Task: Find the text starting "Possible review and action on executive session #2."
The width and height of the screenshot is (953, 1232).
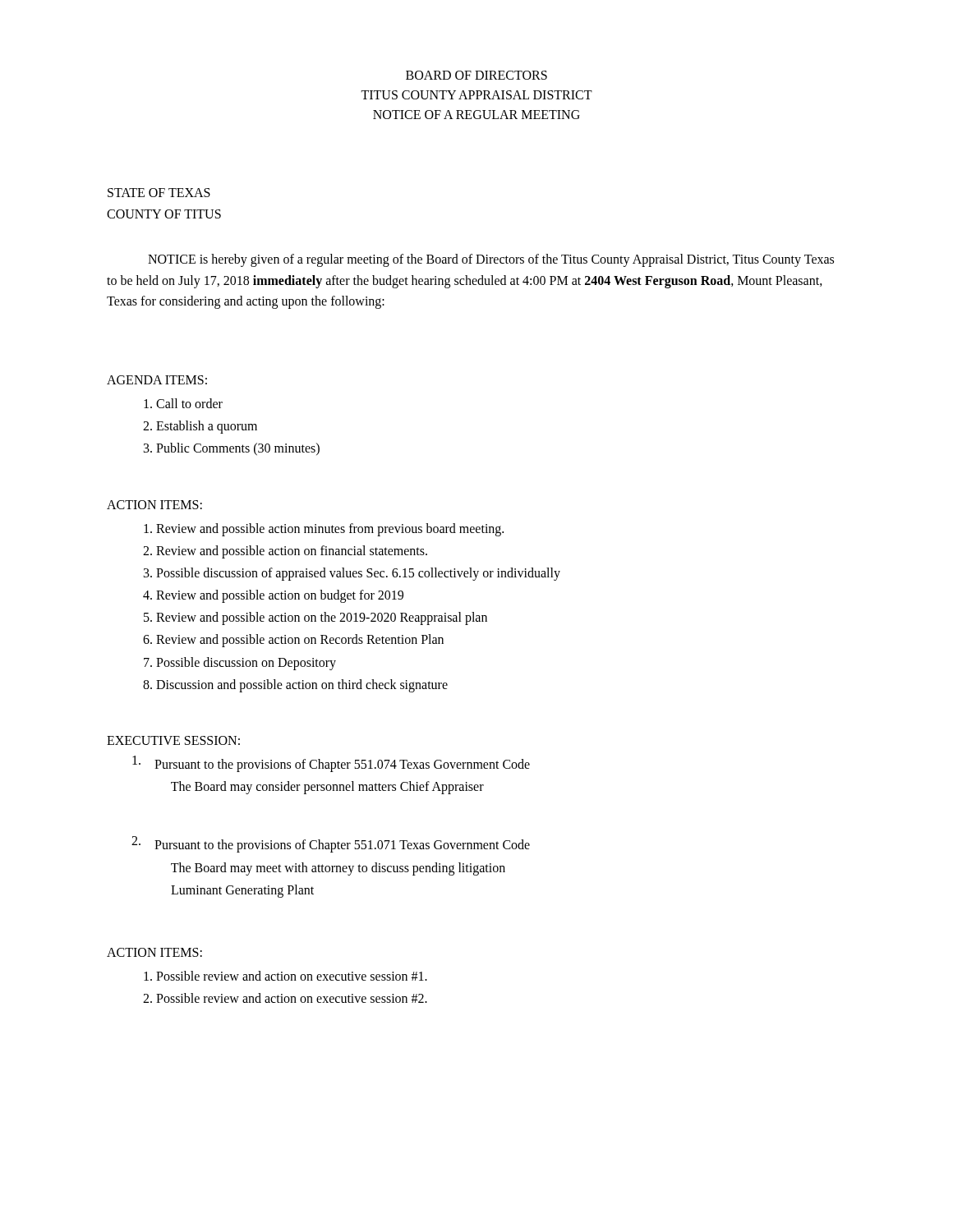Action: coord(292,998)
